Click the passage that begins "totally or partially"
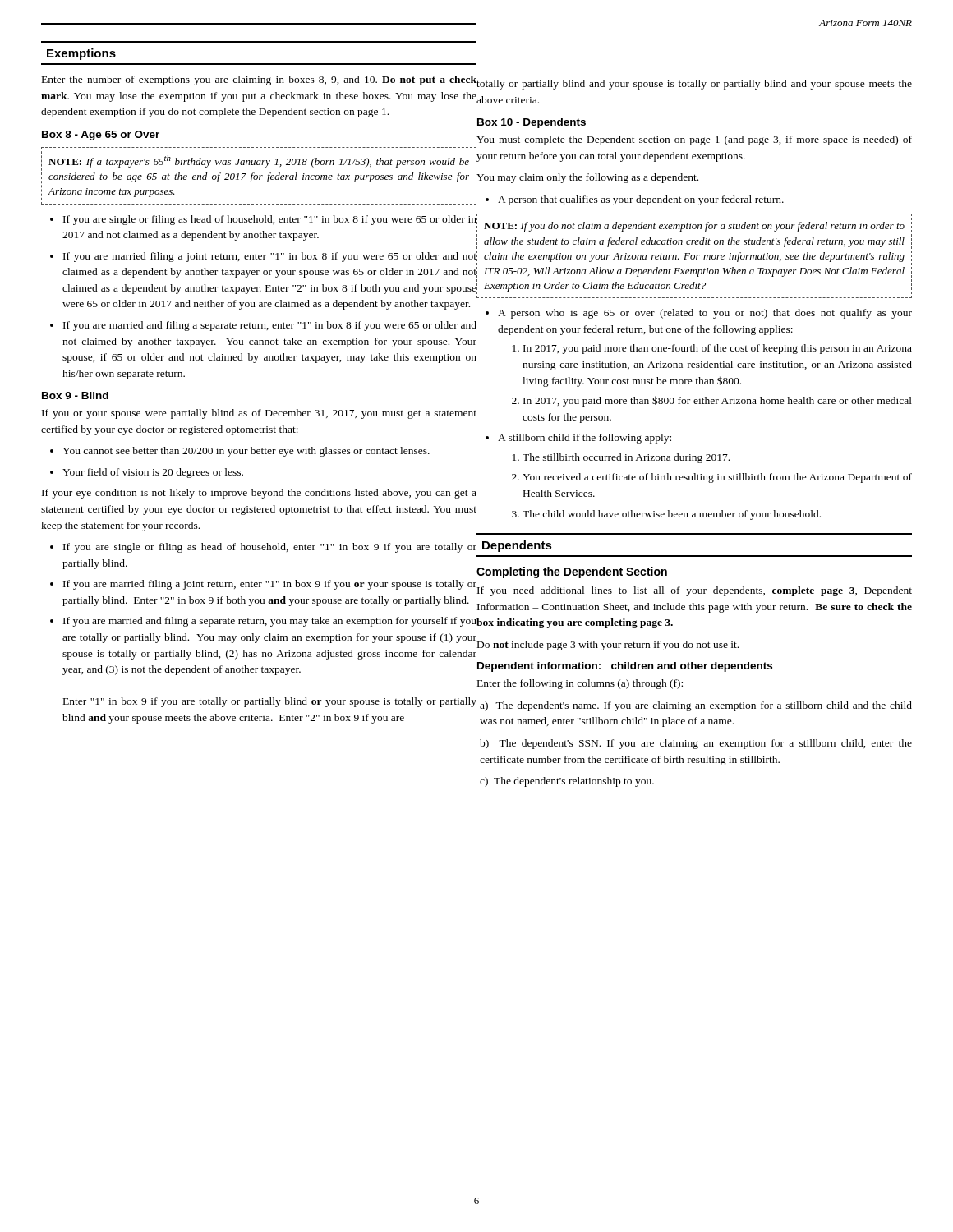 (x=694, y=91)
